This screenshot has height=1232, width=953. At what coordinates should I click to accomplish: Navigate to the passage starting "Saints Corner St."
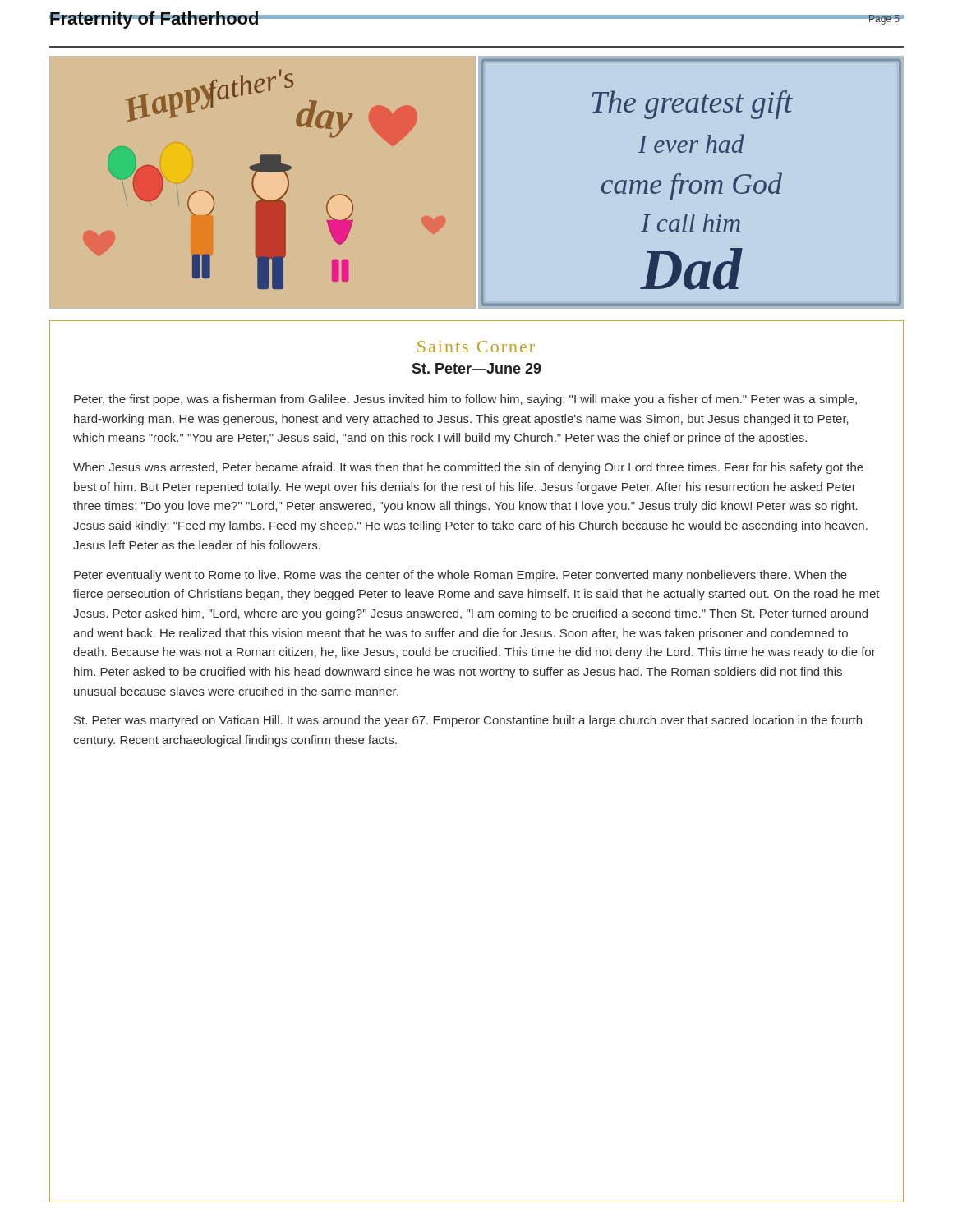click(476, 539)
